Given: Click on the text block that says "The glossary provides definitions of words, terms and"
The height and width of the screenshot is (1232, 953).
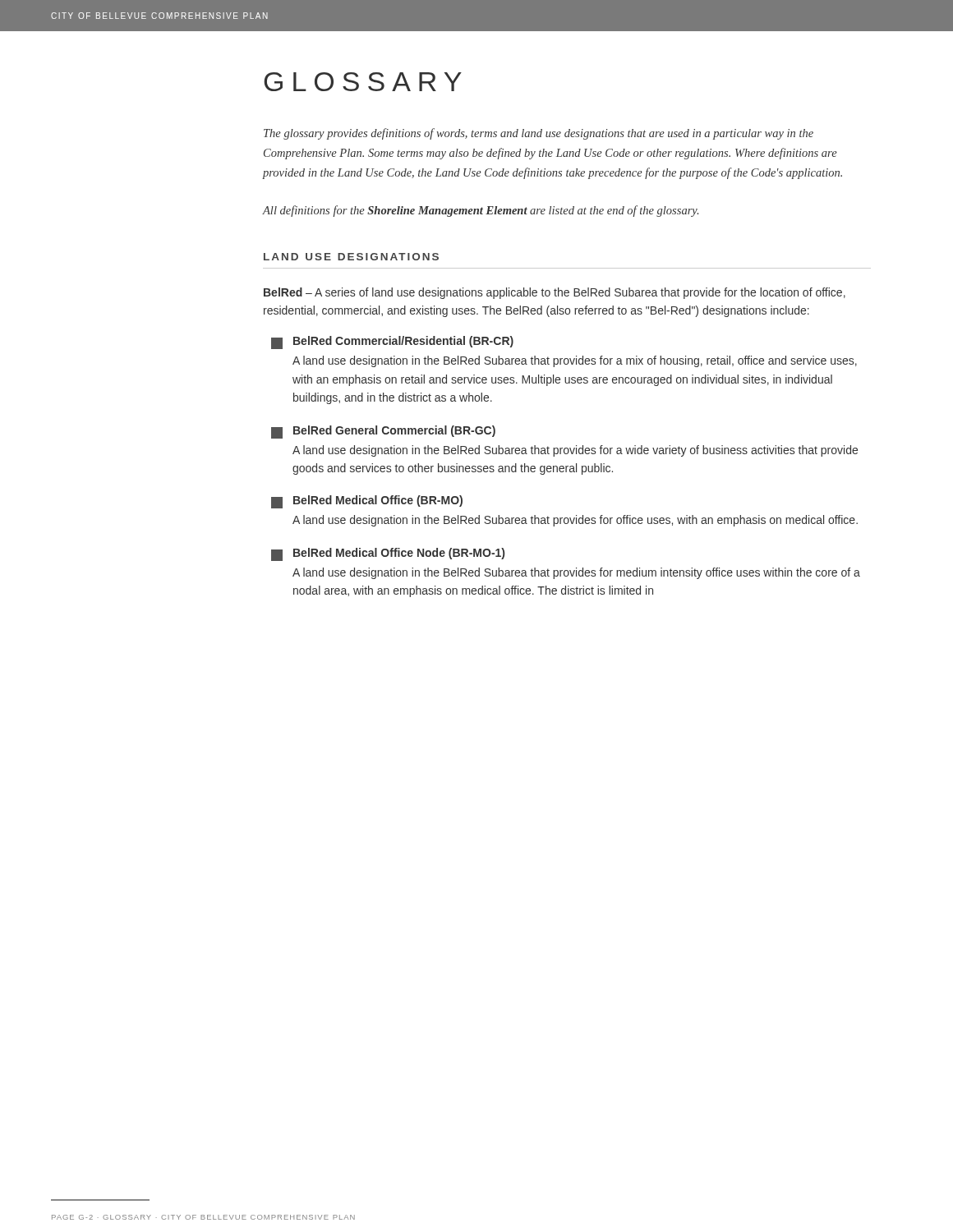Looking at the screenshot, I should [553, 153].
